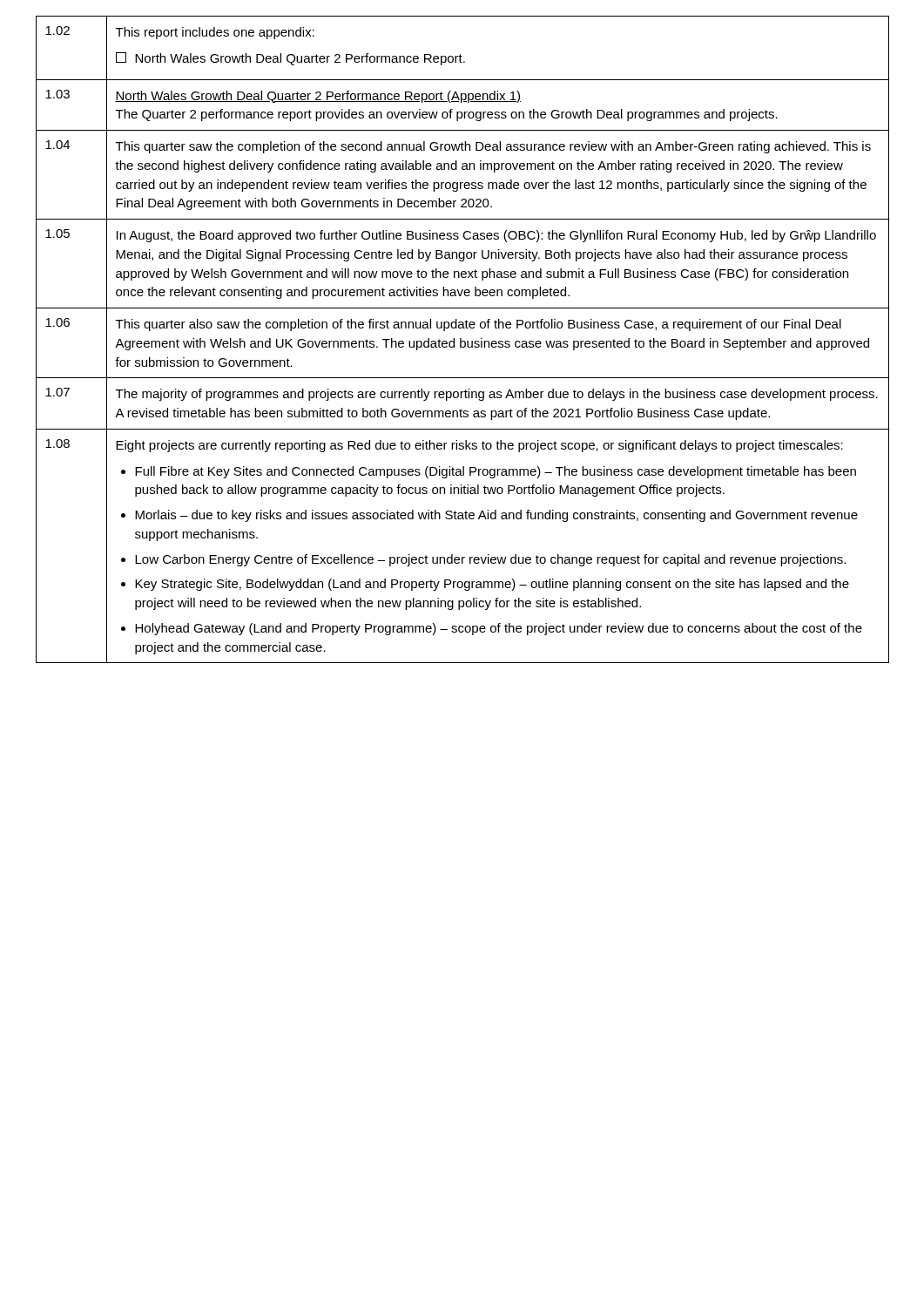This screenshot has height=1307, width=924.
Task: Find the list item containing "Full Fibre at Key Sites and"
Action: coord(496,480)
